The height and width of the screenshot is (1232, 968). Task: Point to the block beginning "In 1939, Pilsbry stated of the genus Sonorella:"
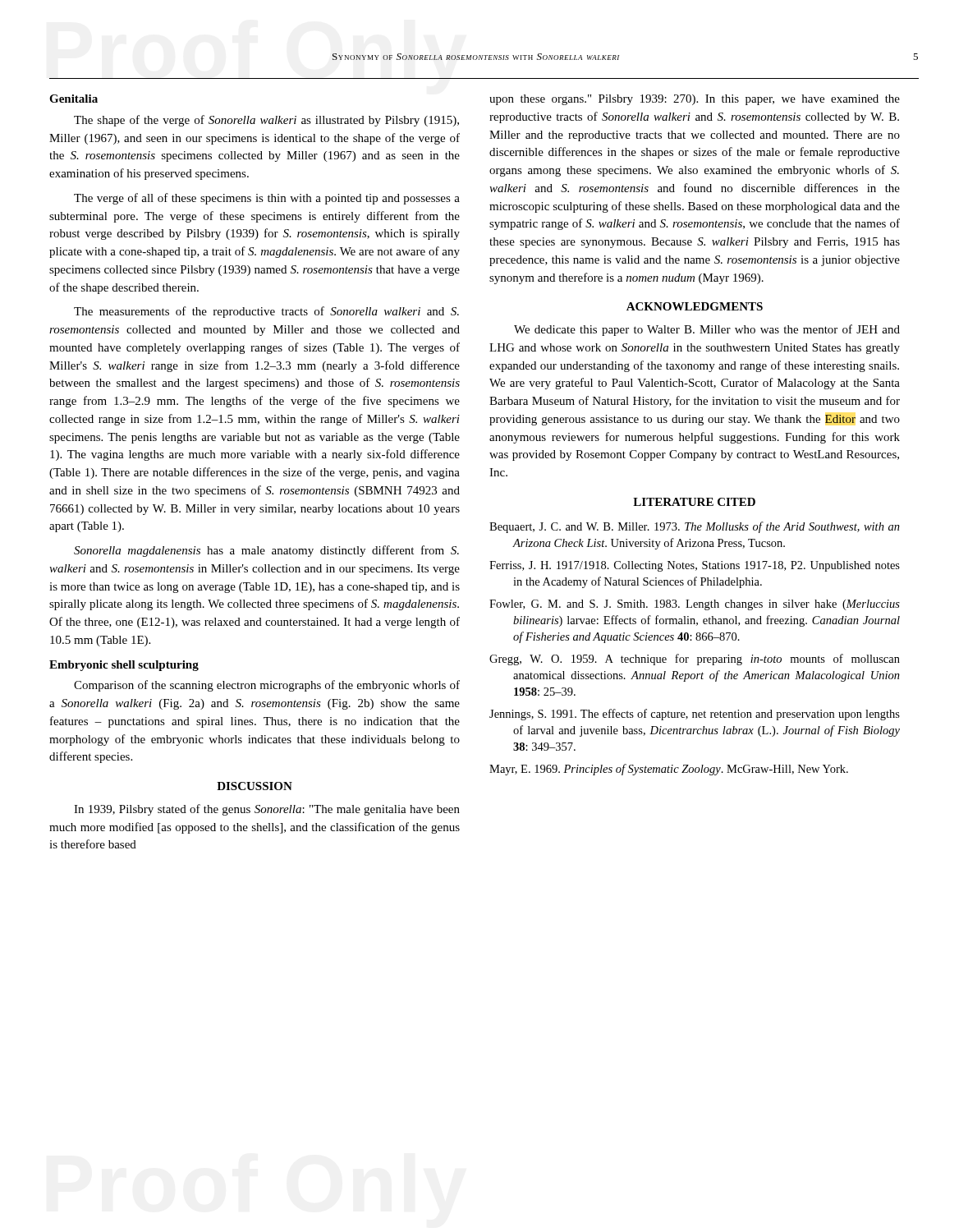255,827
